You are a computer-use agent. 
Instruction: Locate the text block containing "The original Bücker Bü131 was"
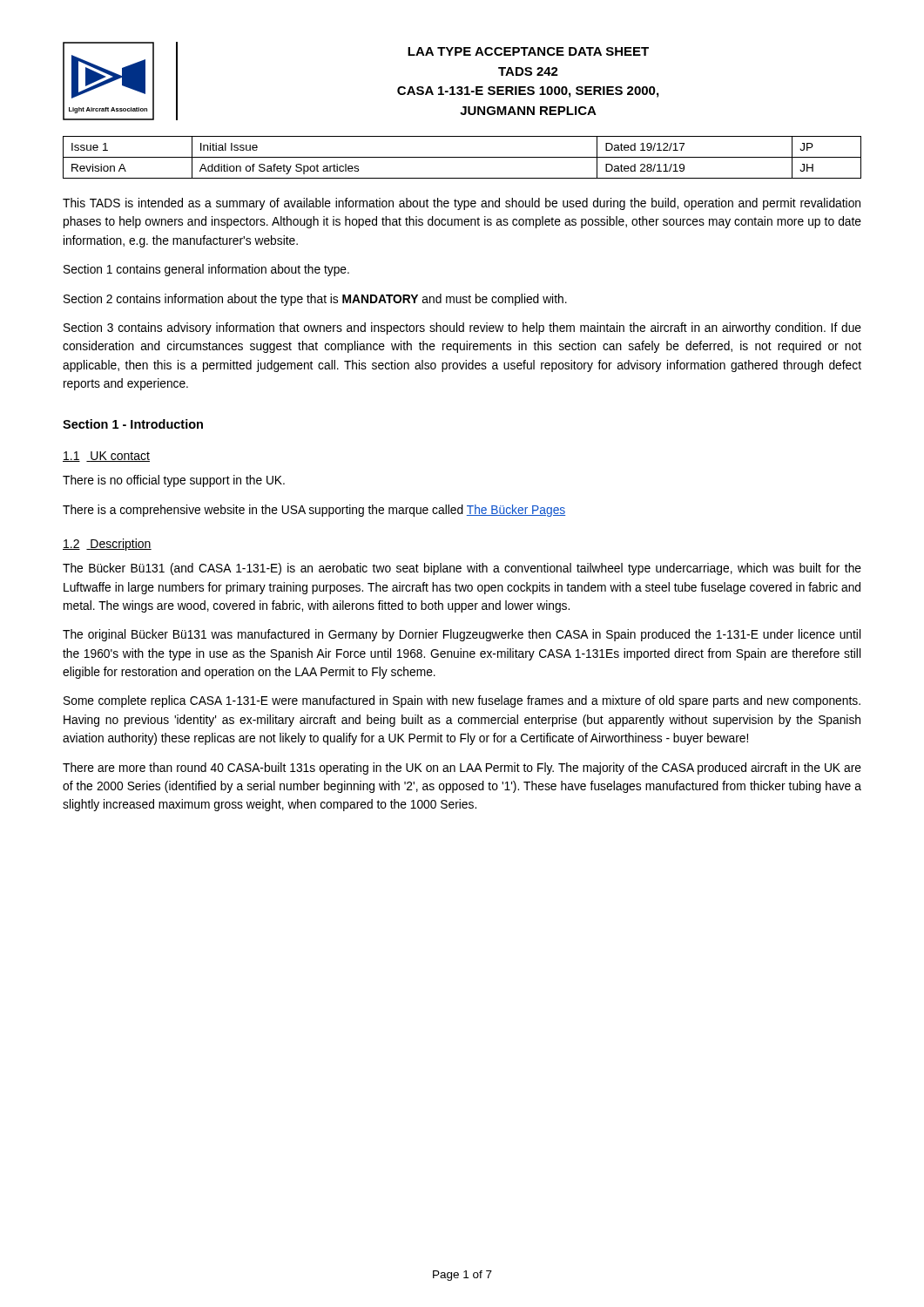click(x=462, y=654)
